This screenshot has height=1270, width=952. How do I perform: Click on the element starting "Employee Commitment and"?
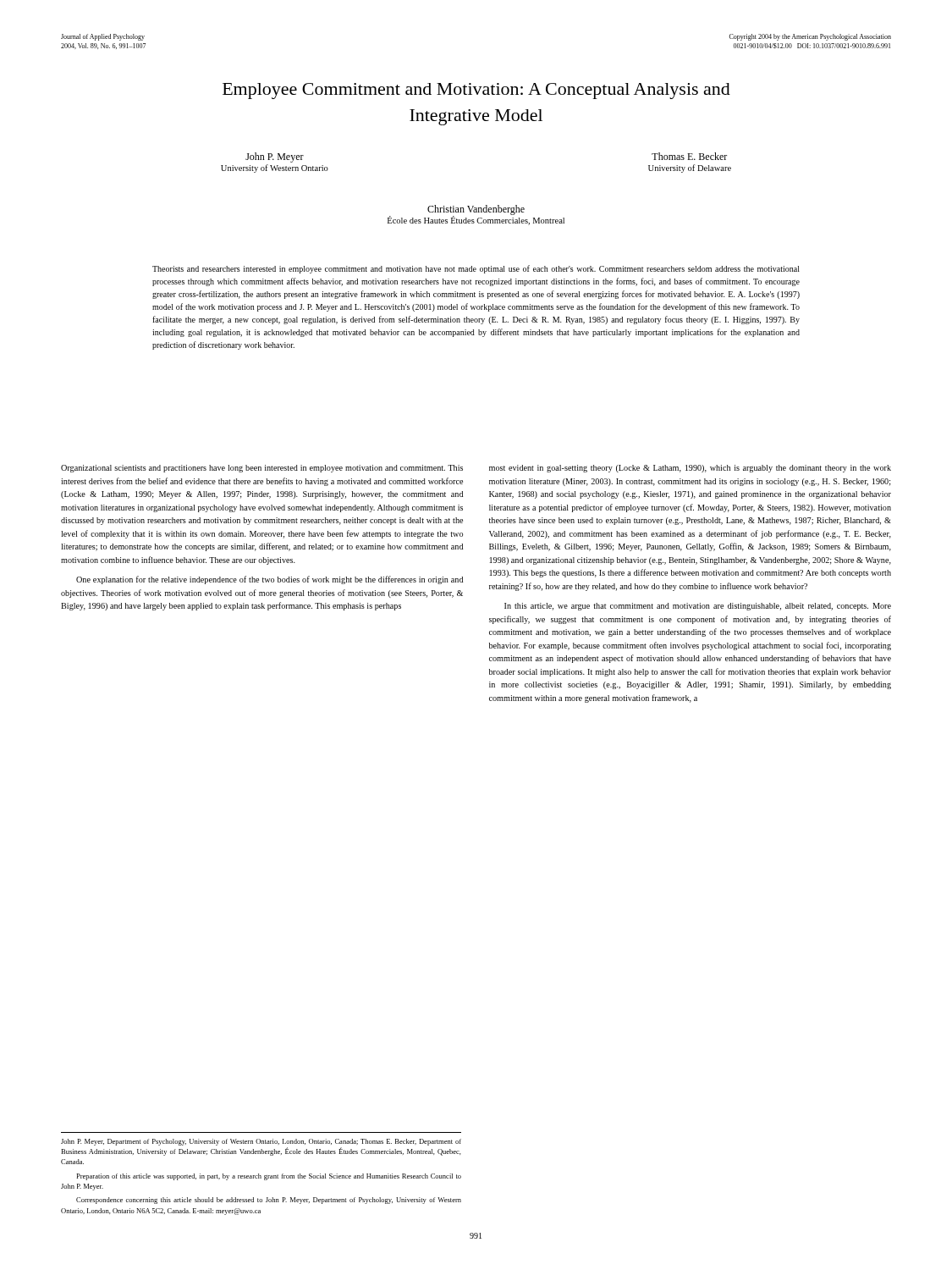[x=476, y=102]
